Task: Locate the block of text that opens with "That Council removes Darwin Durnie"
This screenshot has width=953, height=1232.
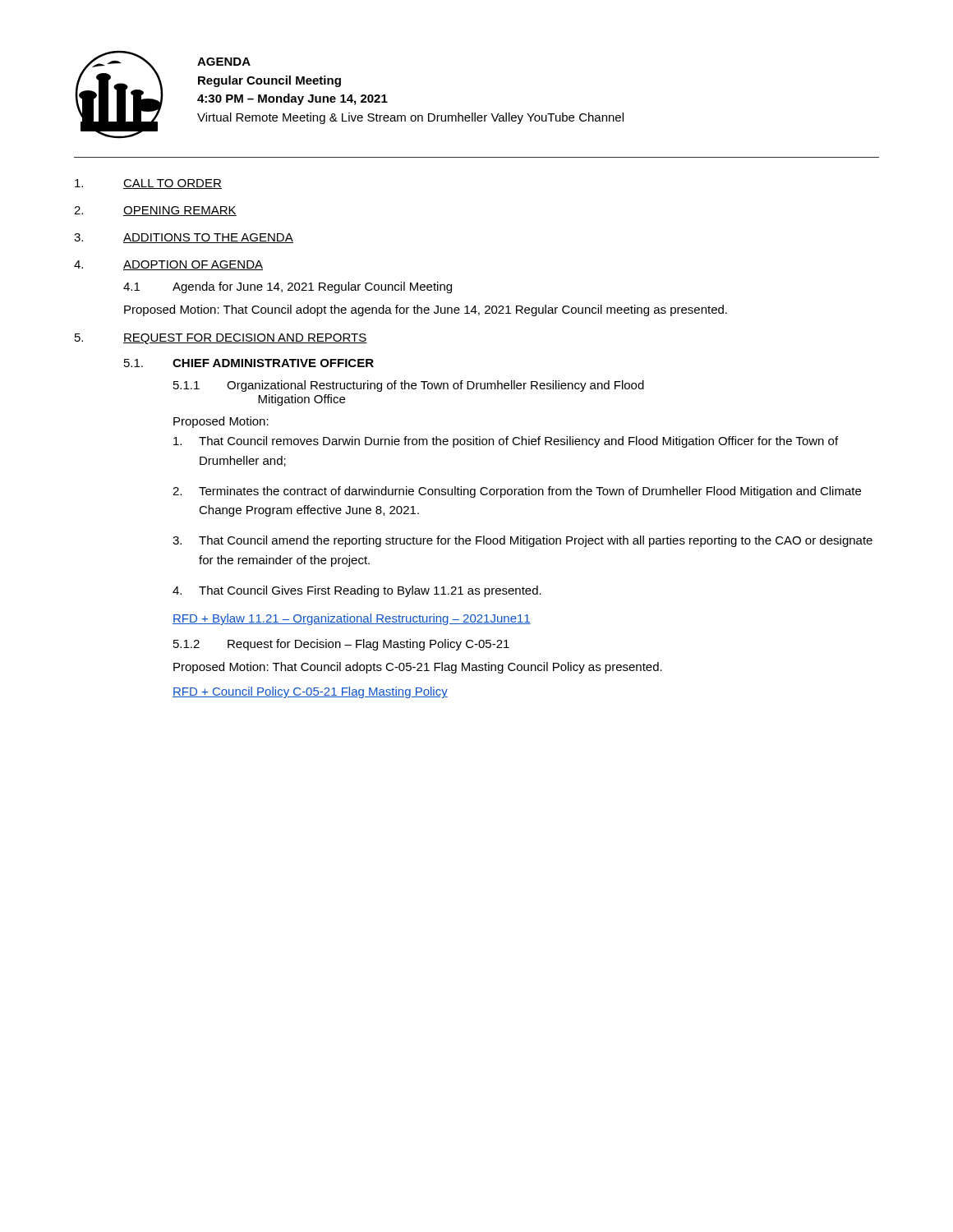Action: point(526,451)
